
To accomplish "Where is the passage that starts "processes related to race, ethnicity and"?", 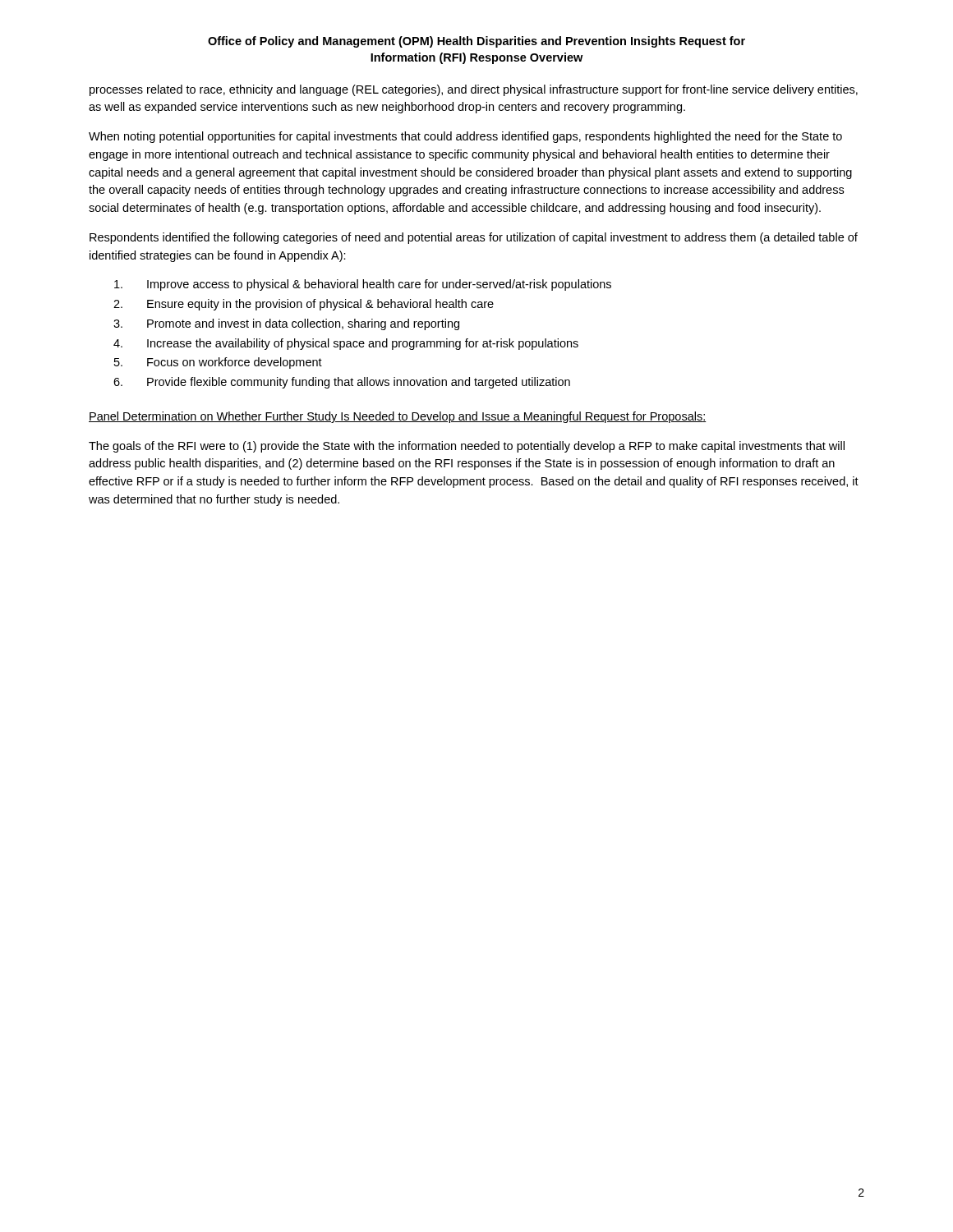I will coord(474,98).
